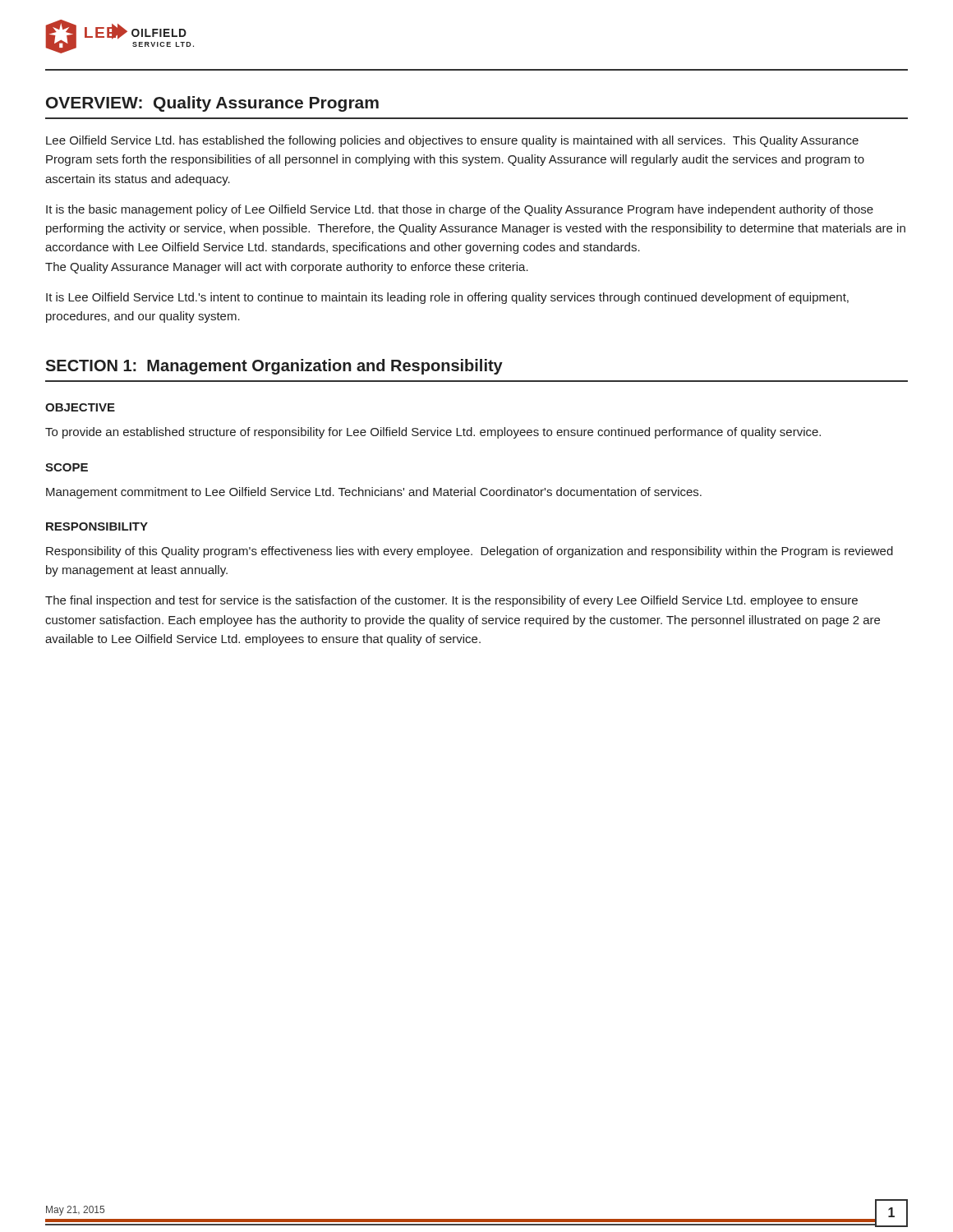Click the passage that begins "Responsibility of this Quality"
Viewport: 953px width, 1232px height.
click(x=469, y=560)
